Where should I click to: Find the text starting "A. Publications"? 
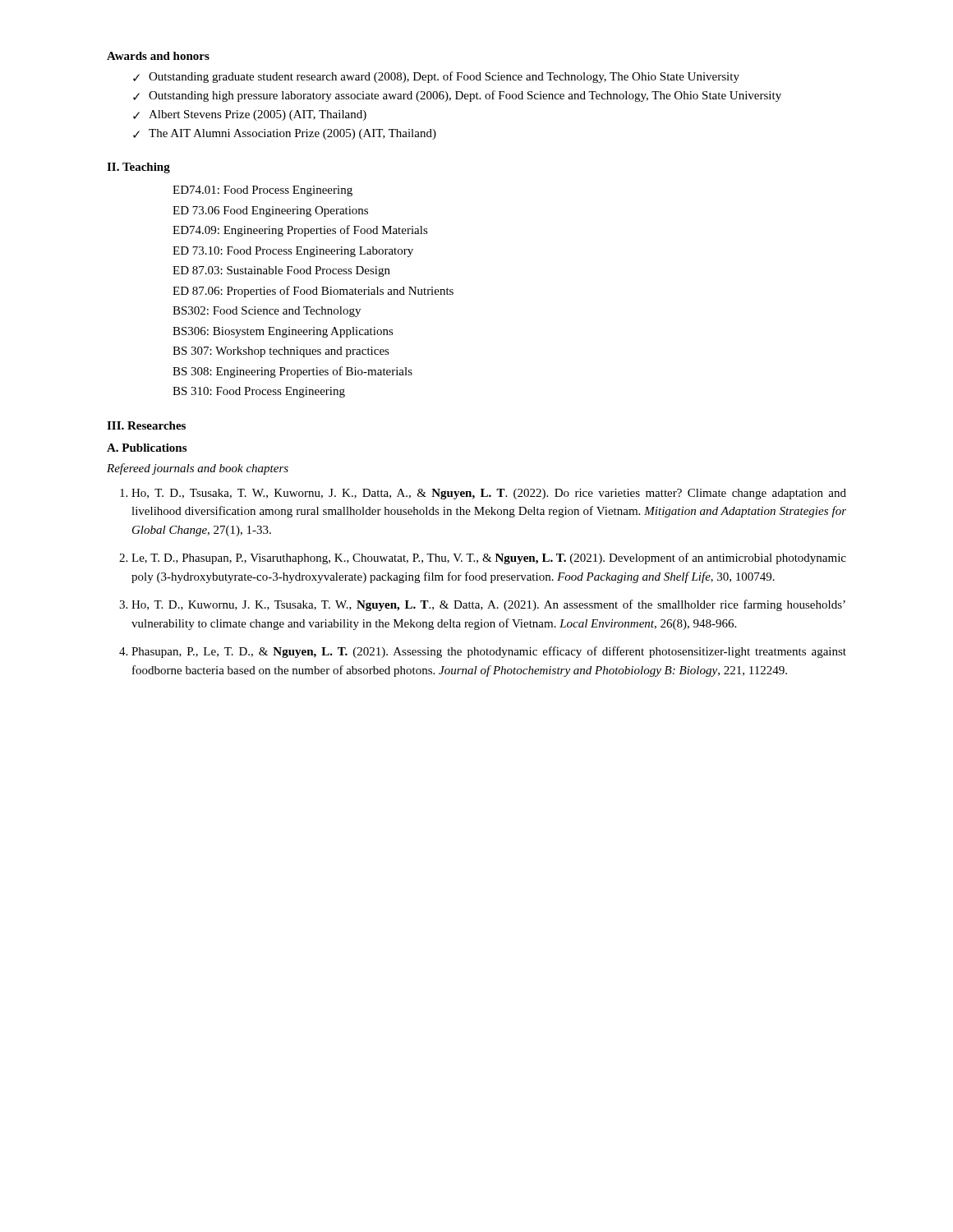point(147,447)
